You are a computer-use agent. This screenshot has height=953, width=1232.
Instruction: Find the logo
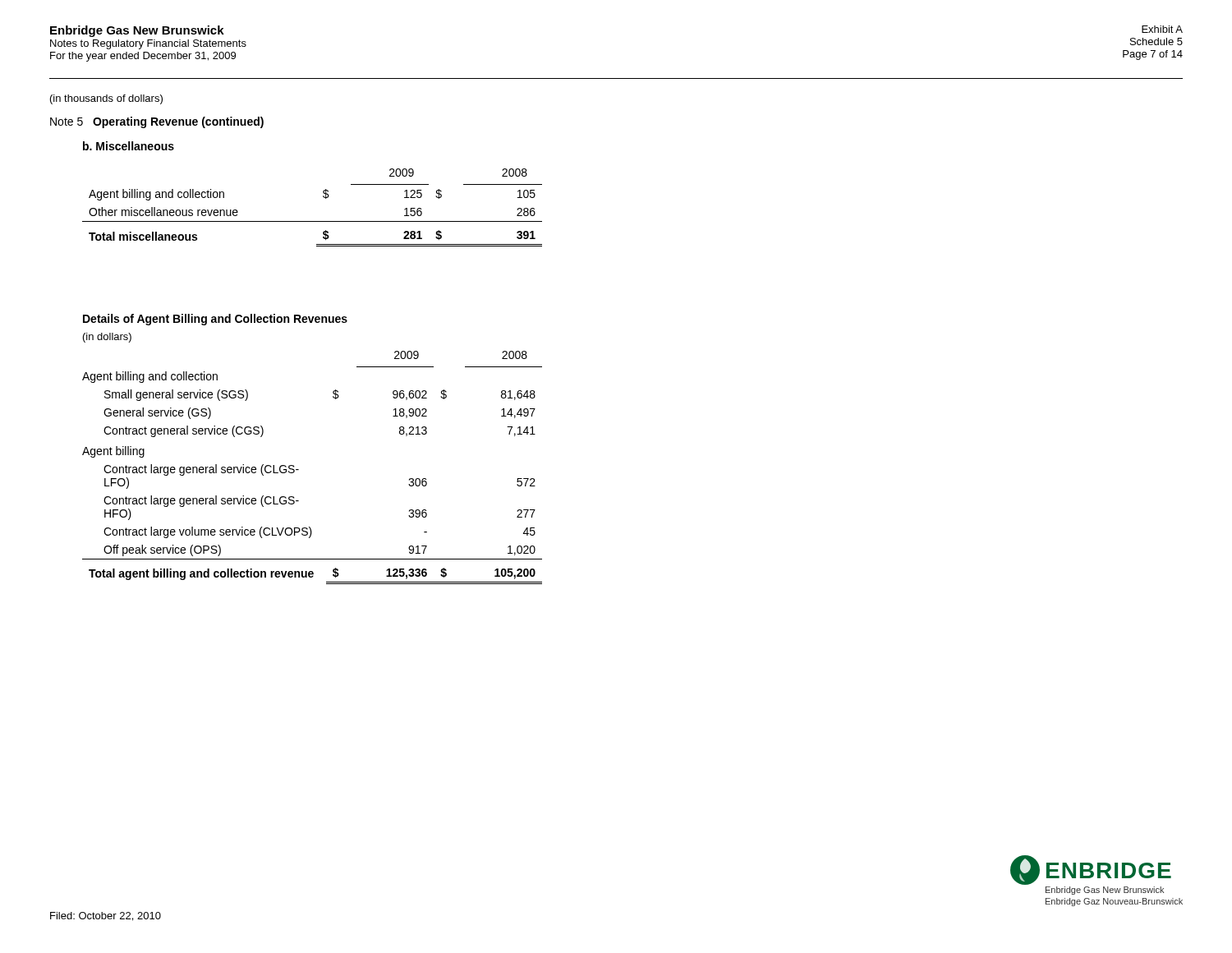pyautogui.click(x=1092, y=883)
